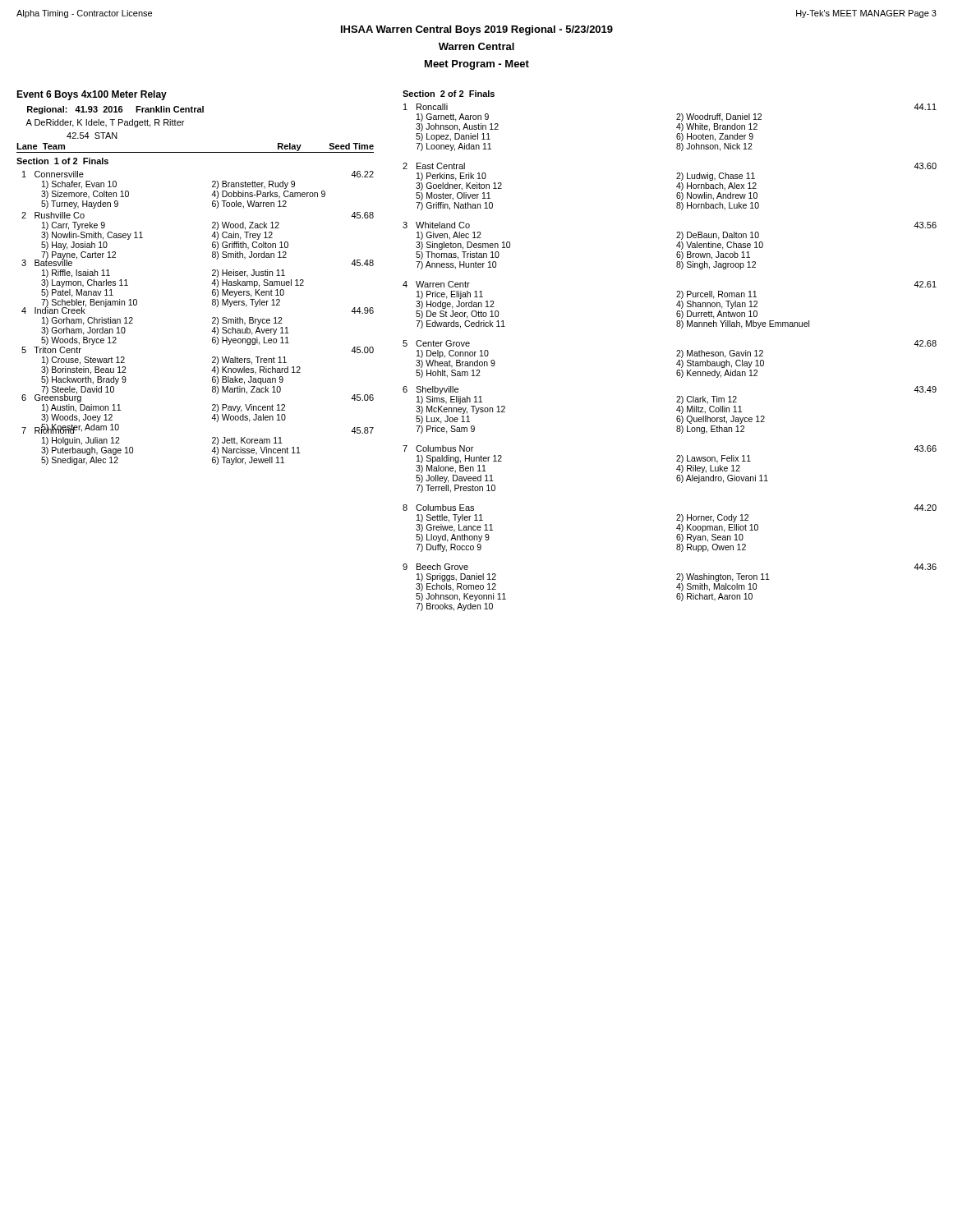Navigate to the text starting "8 Columbus Eas 44.20"
The image size is (953, 1232).
670,527
